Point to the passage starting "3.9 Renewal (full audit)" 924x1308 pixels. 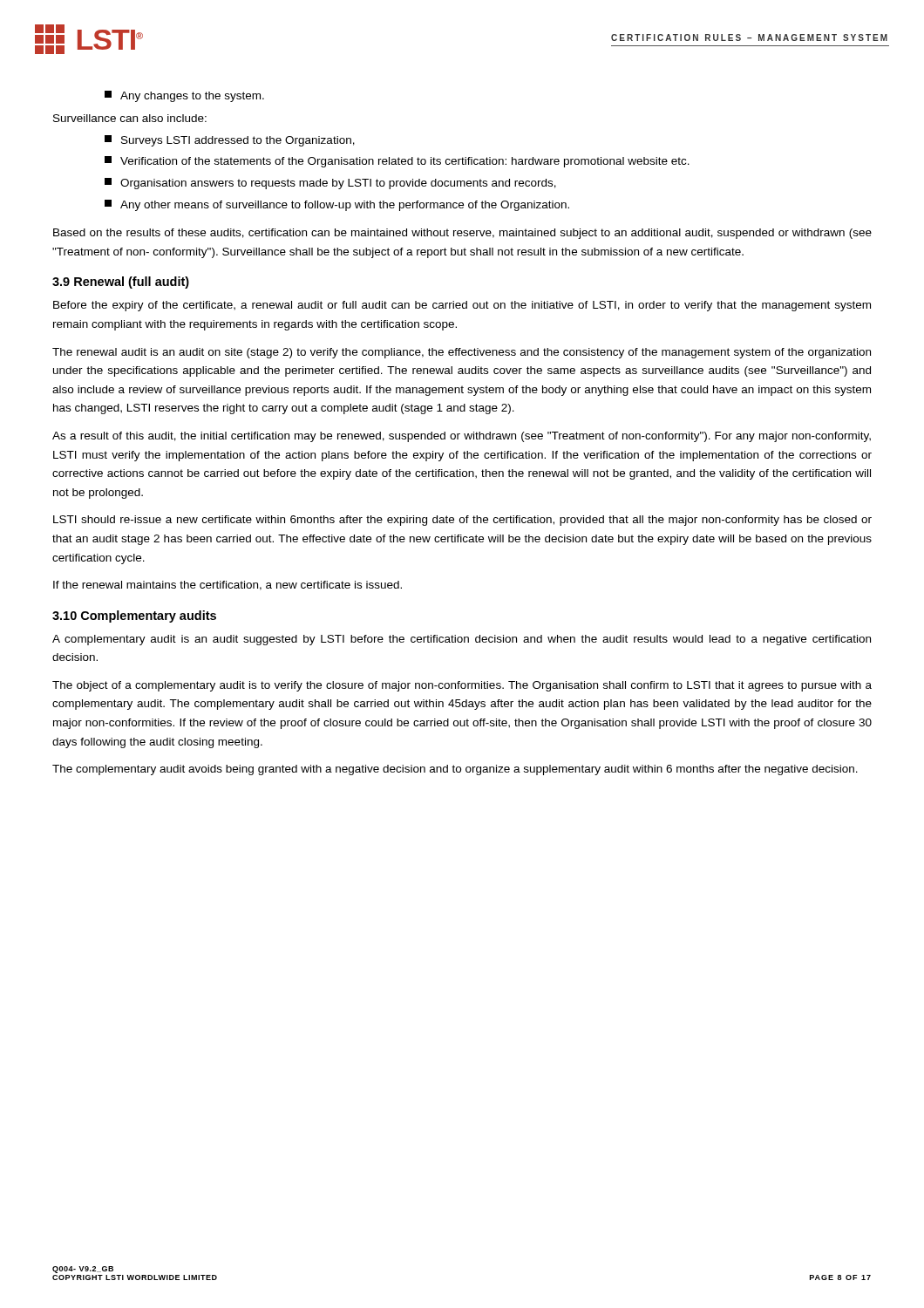121,282
